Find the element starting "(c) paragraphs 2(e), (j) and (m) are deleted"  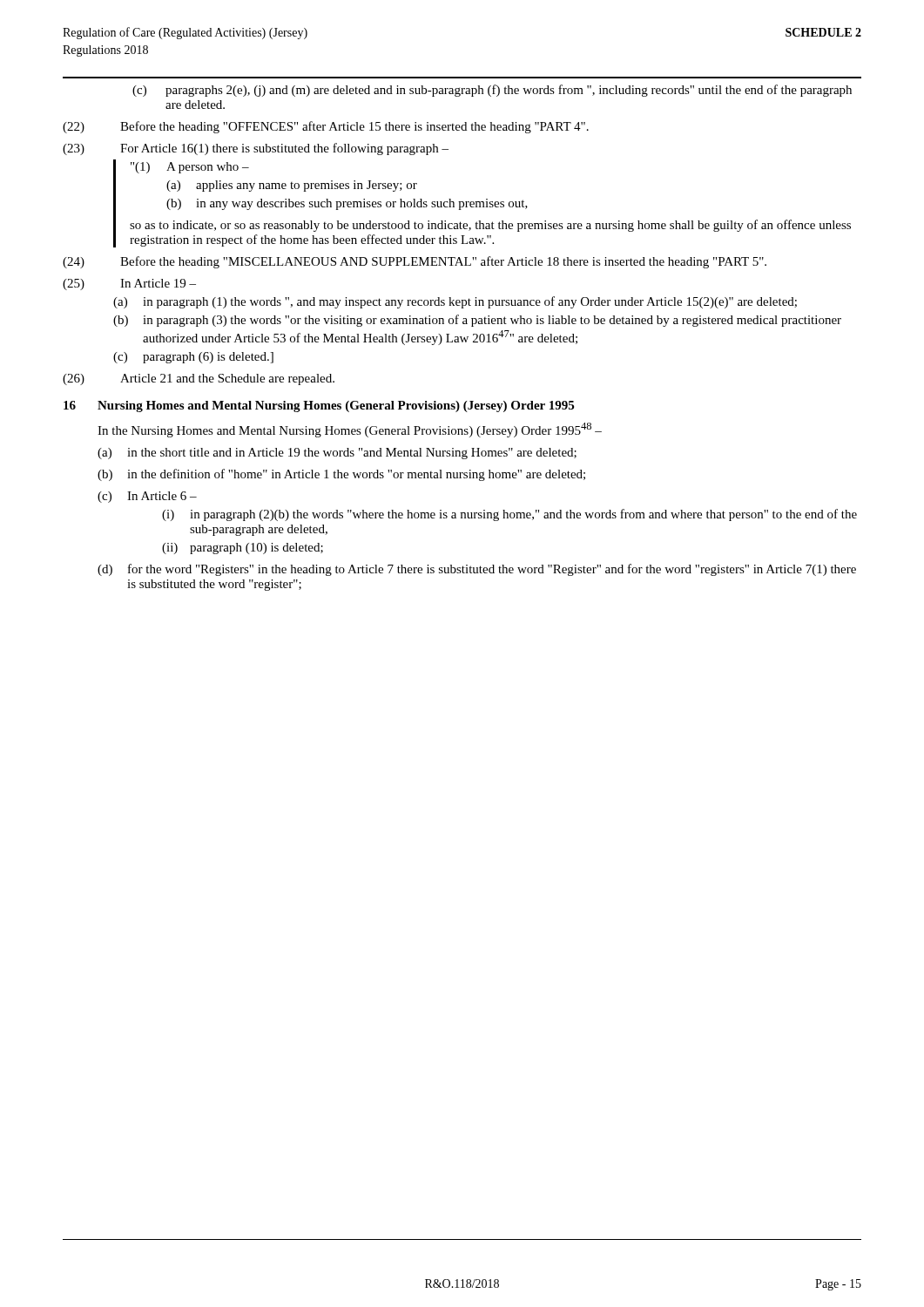497,98
